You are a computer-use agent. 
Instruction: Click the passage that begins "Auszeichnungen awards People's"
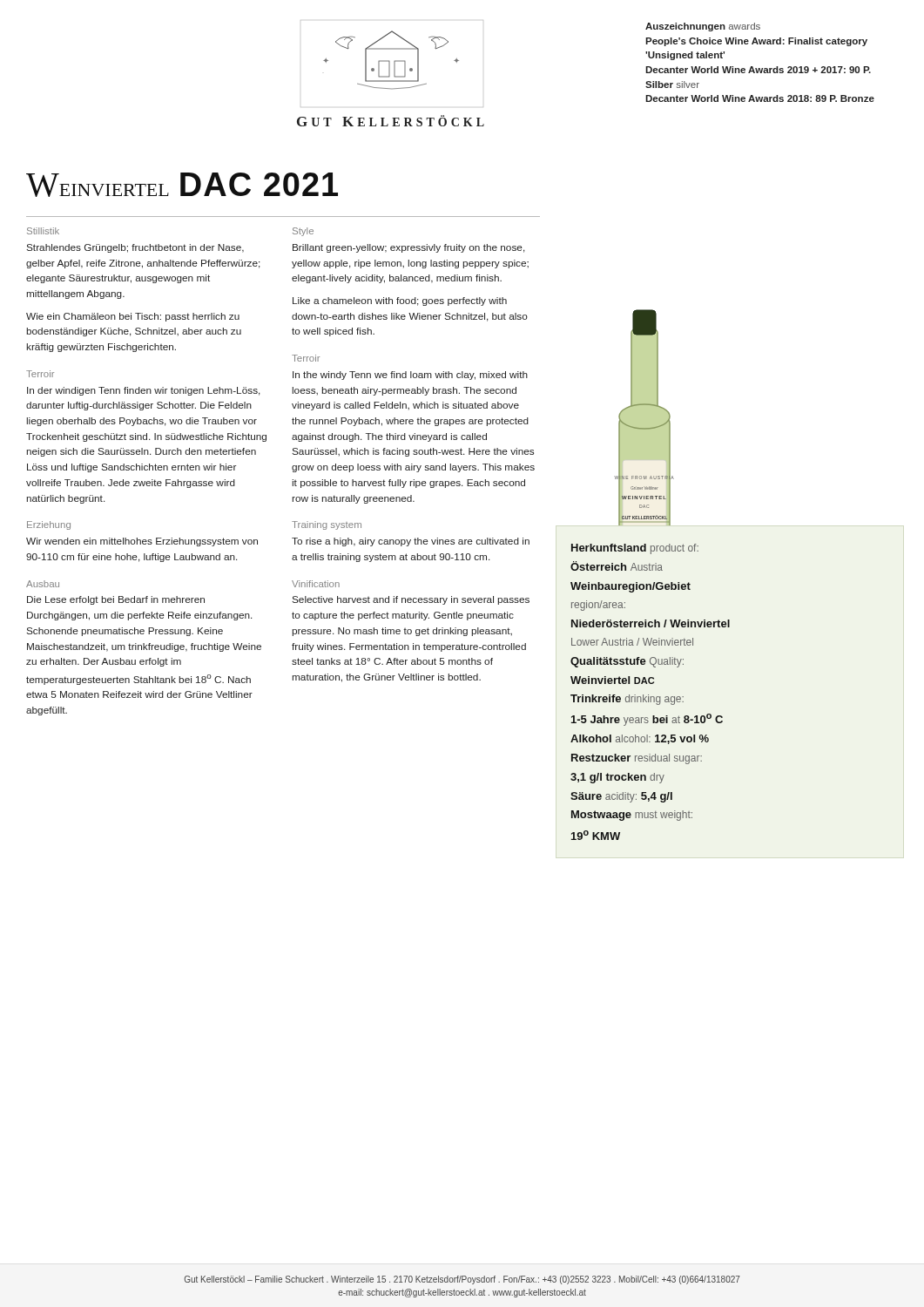760,62
